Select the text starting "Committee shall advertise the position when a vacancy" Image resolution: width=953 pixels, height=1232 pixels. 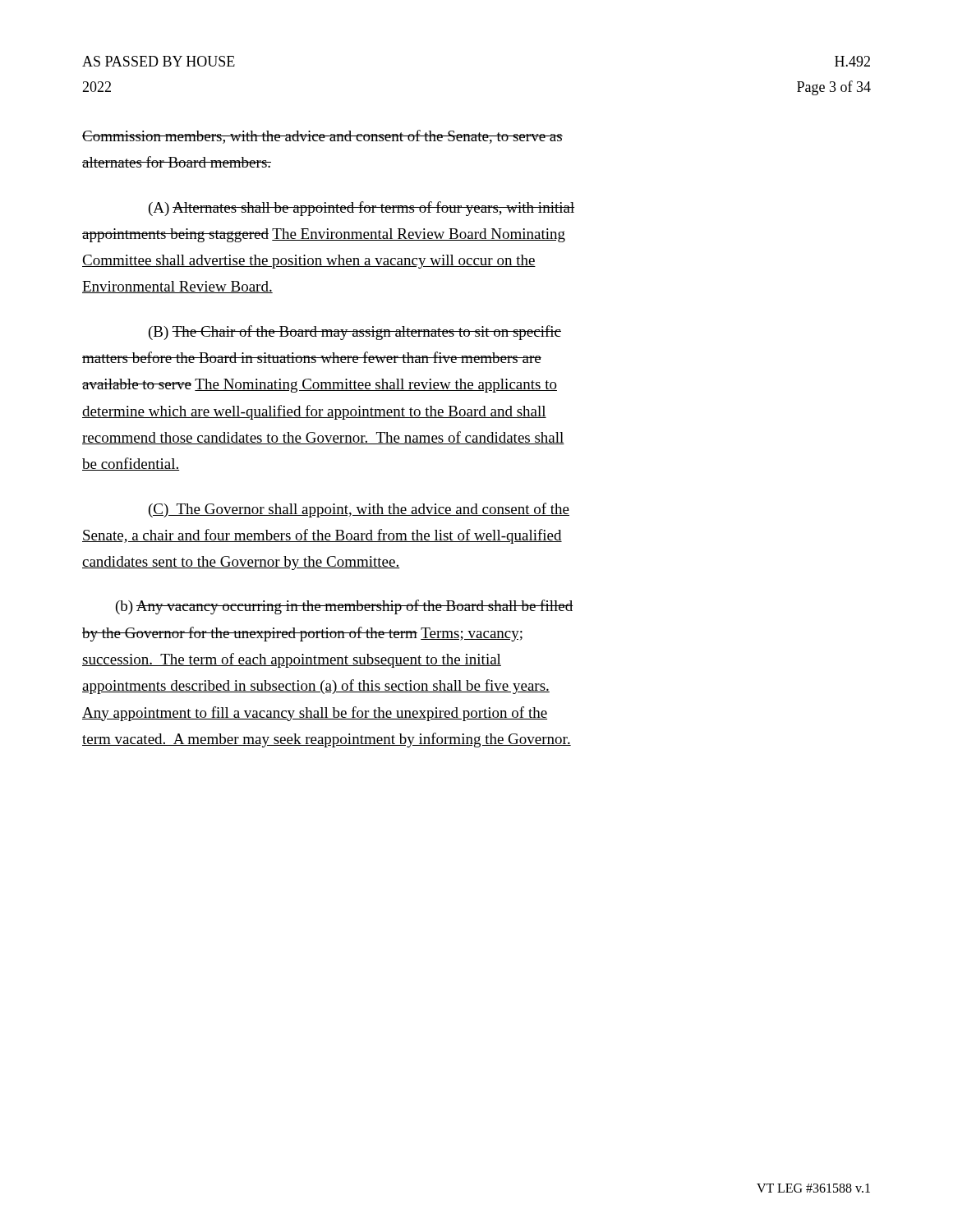point(309,260)
